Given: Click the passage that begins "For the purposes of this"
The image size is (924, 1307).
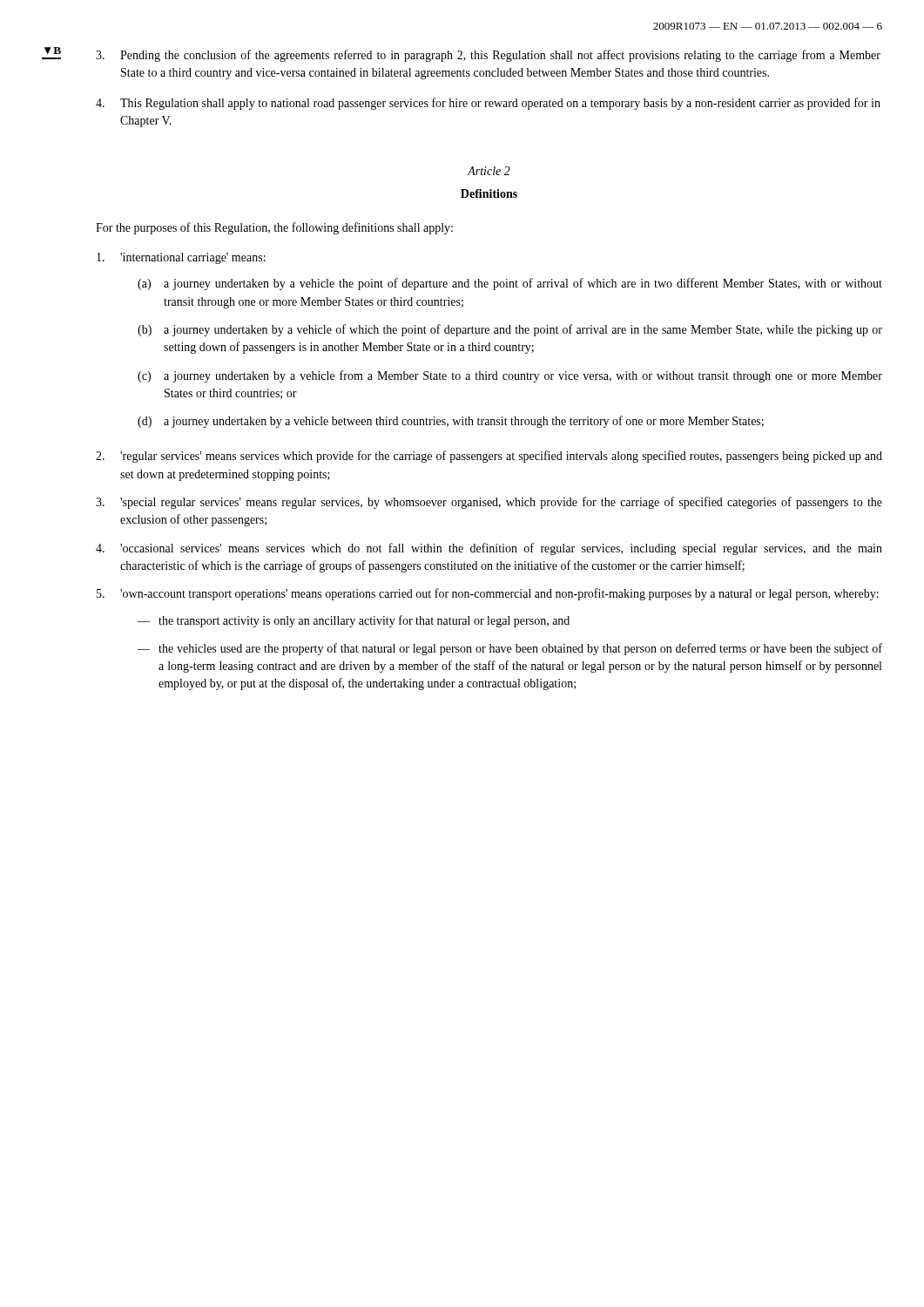Looking at the screenshot, I should pyautogui.click(x=275, y=228).
